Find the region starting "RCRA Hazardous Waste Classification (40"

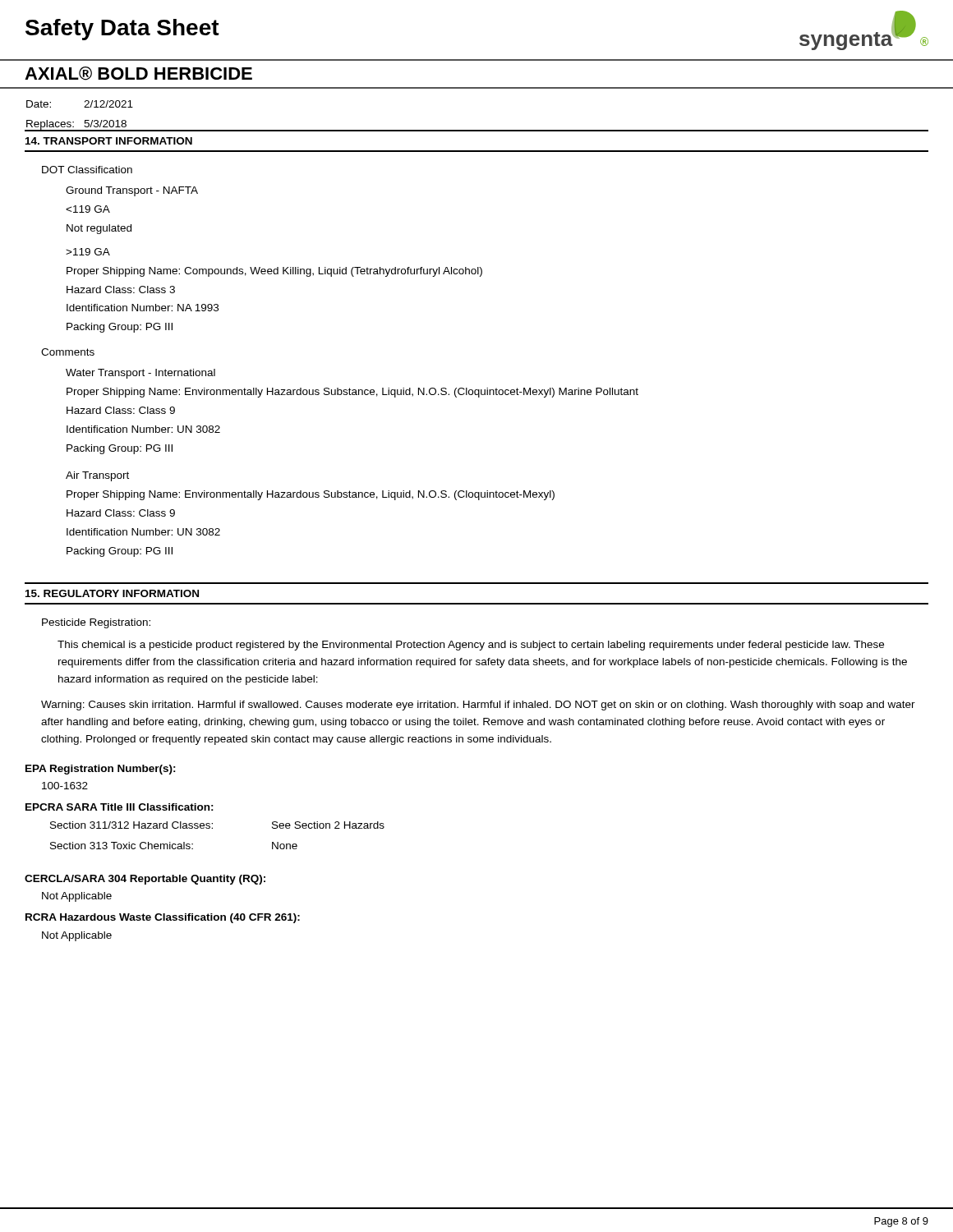pyautogui.click(x=163, y=918)
